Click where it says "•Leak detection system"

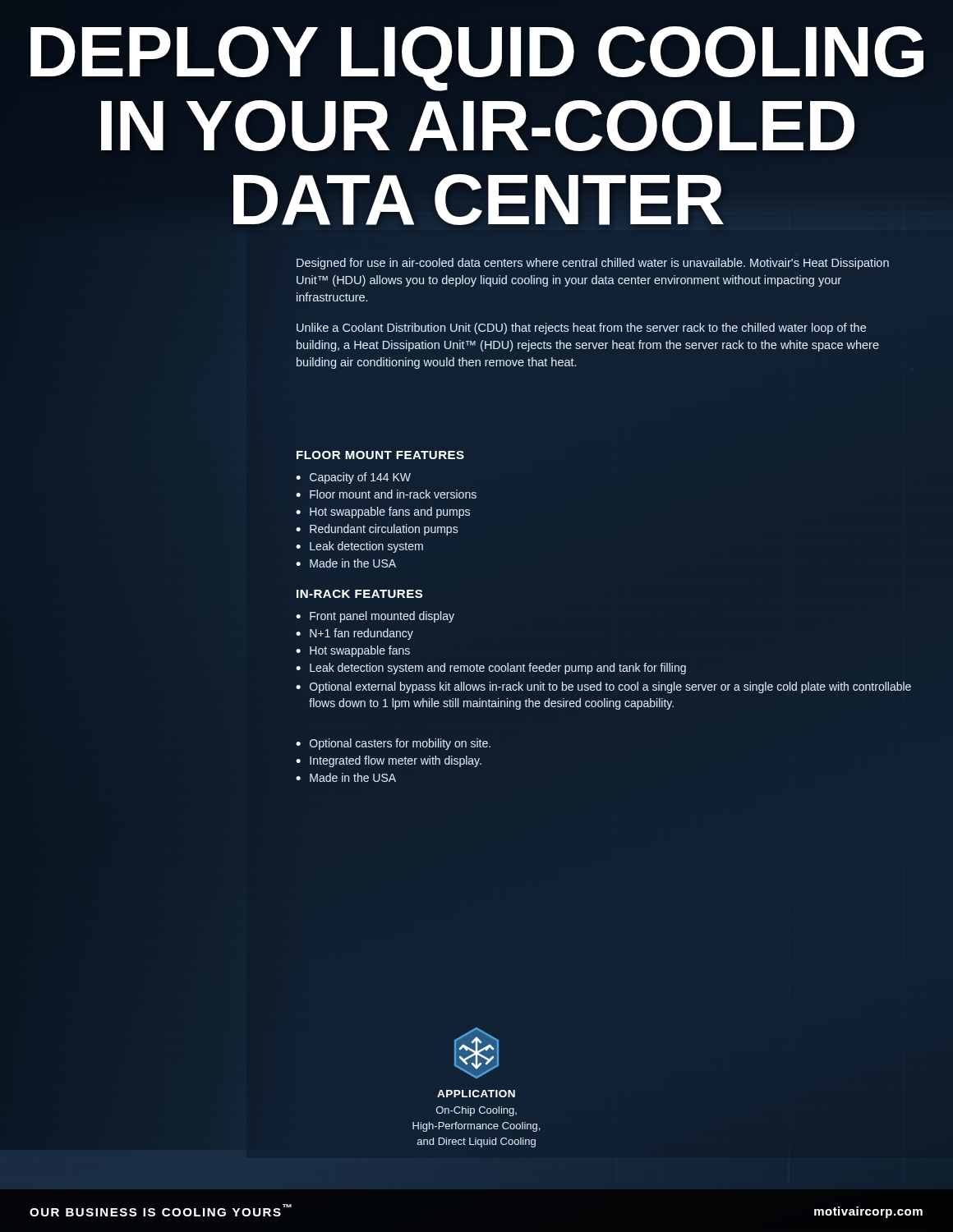[x=359, y=547]
